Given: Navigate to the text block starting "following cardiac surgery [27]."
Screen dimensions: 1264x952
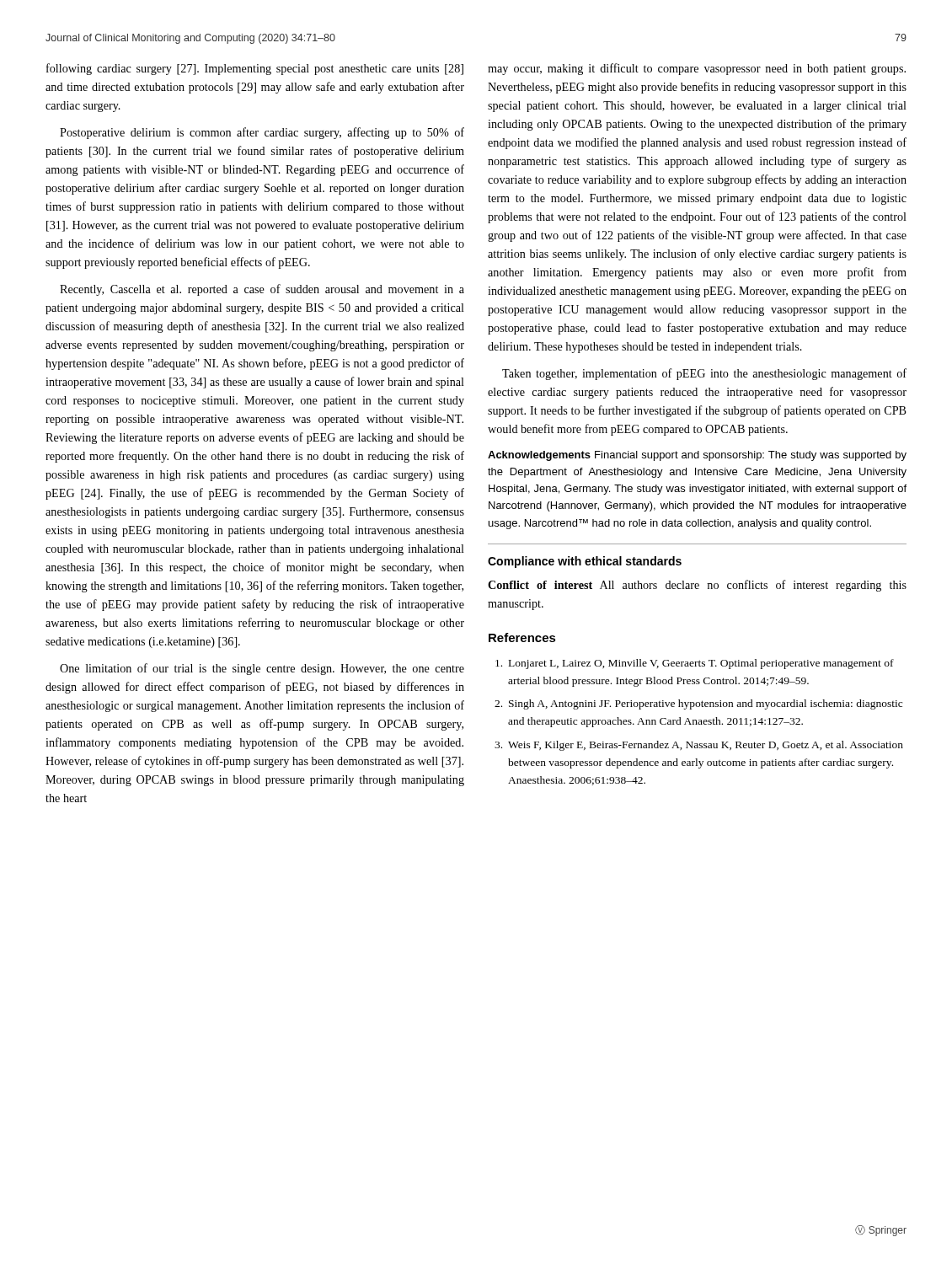Looking at the screenshot, I should 255,87.
